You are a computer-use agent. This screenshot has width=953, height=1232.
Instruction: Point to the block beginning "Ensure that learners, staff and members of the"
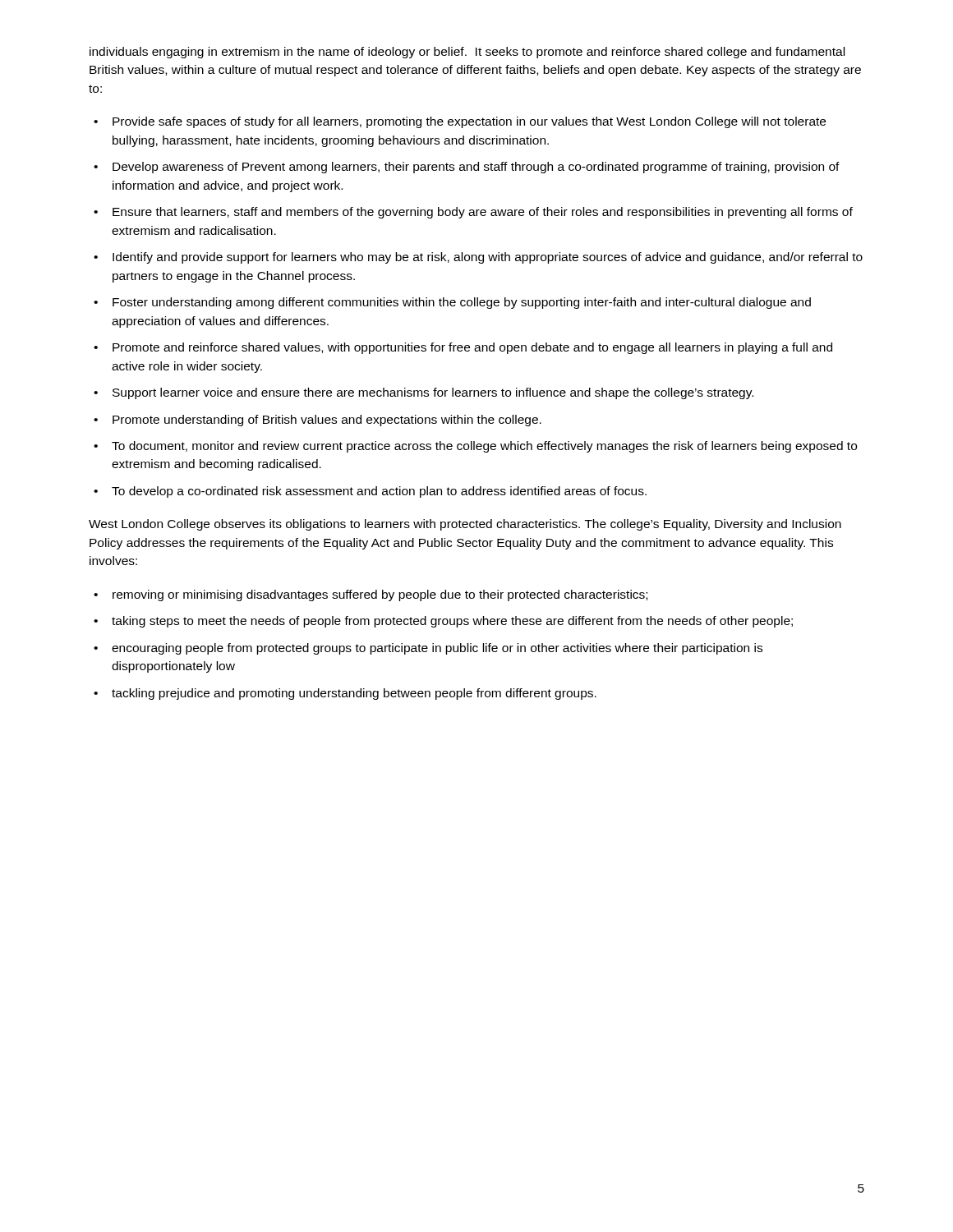click(482, 221)
